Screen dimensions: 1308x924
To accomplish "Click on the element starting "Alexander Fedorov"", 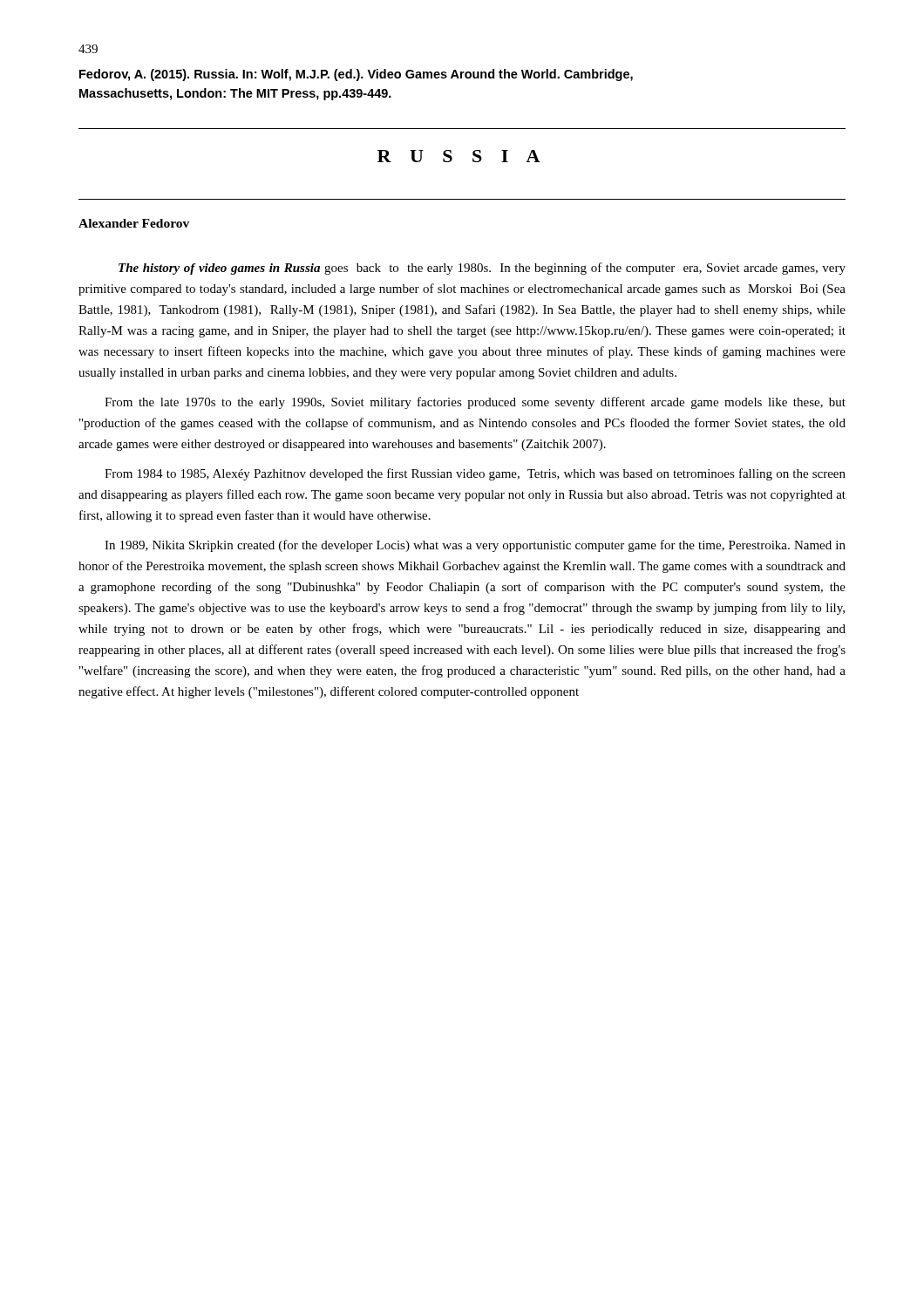I will 134,222.
